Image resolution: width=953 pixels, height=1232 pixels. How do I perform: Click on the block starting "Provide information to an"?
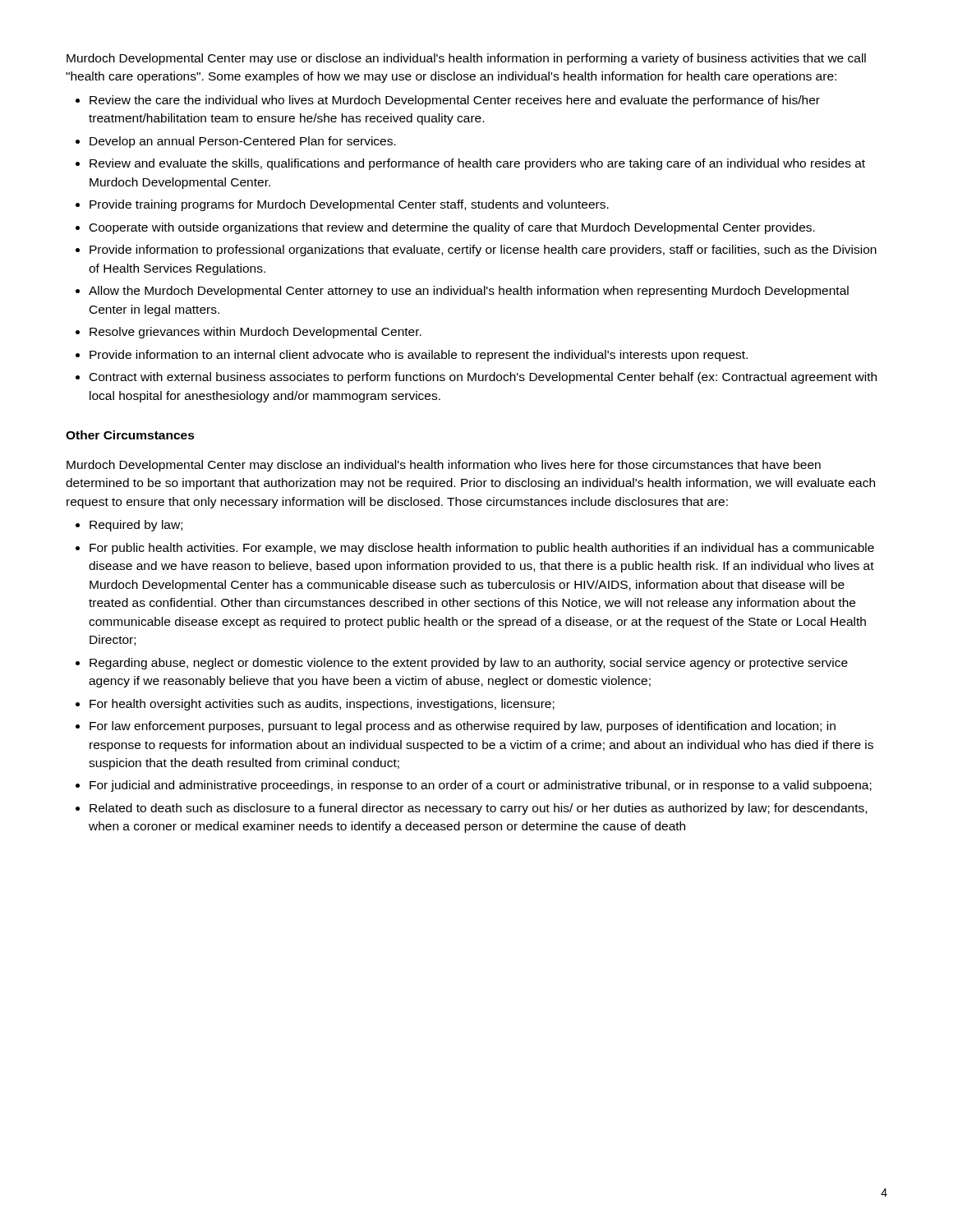coord(419,354)
